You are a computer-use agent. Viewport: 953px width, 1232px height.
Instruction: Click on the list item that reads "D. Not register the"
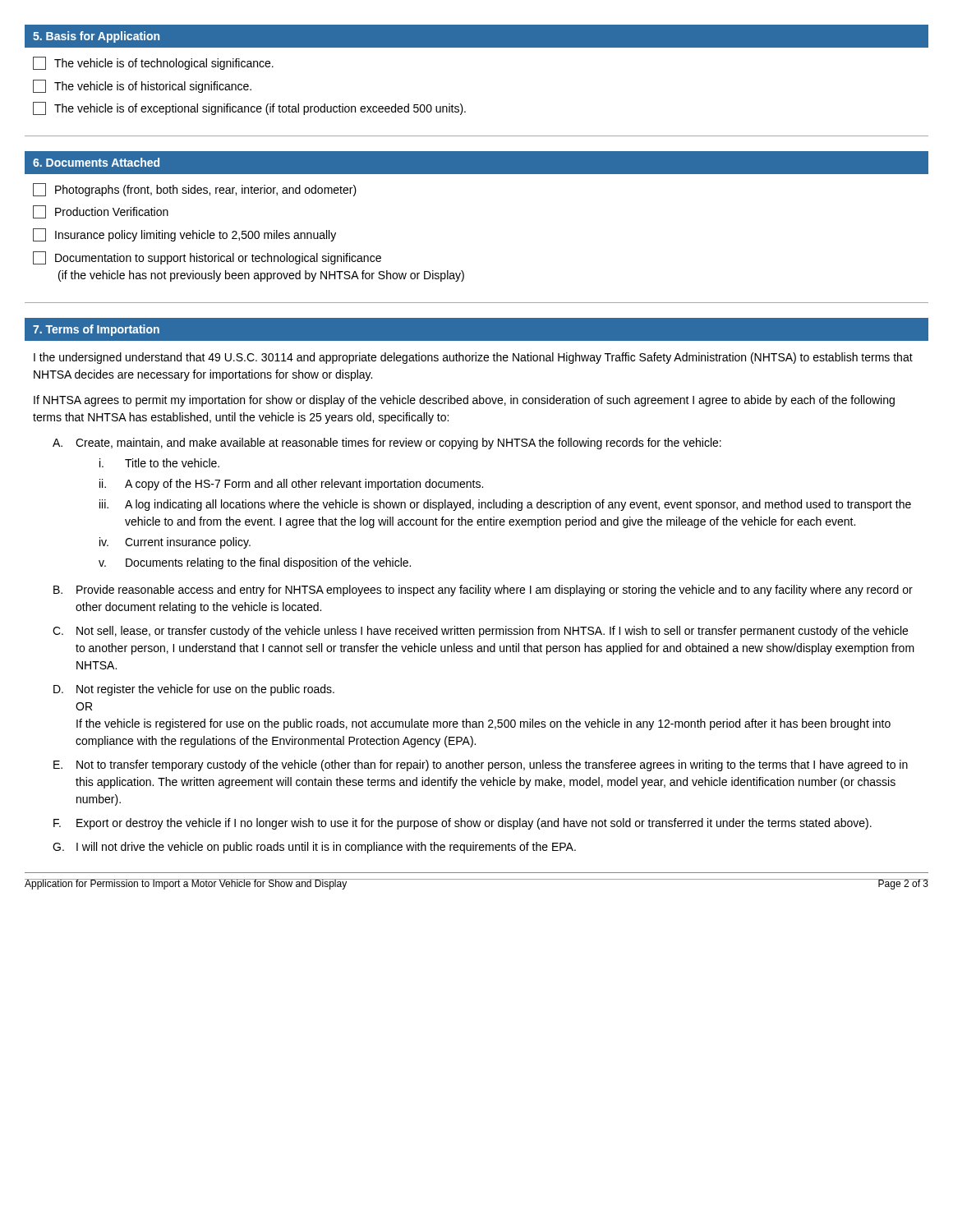click(486, 715)
